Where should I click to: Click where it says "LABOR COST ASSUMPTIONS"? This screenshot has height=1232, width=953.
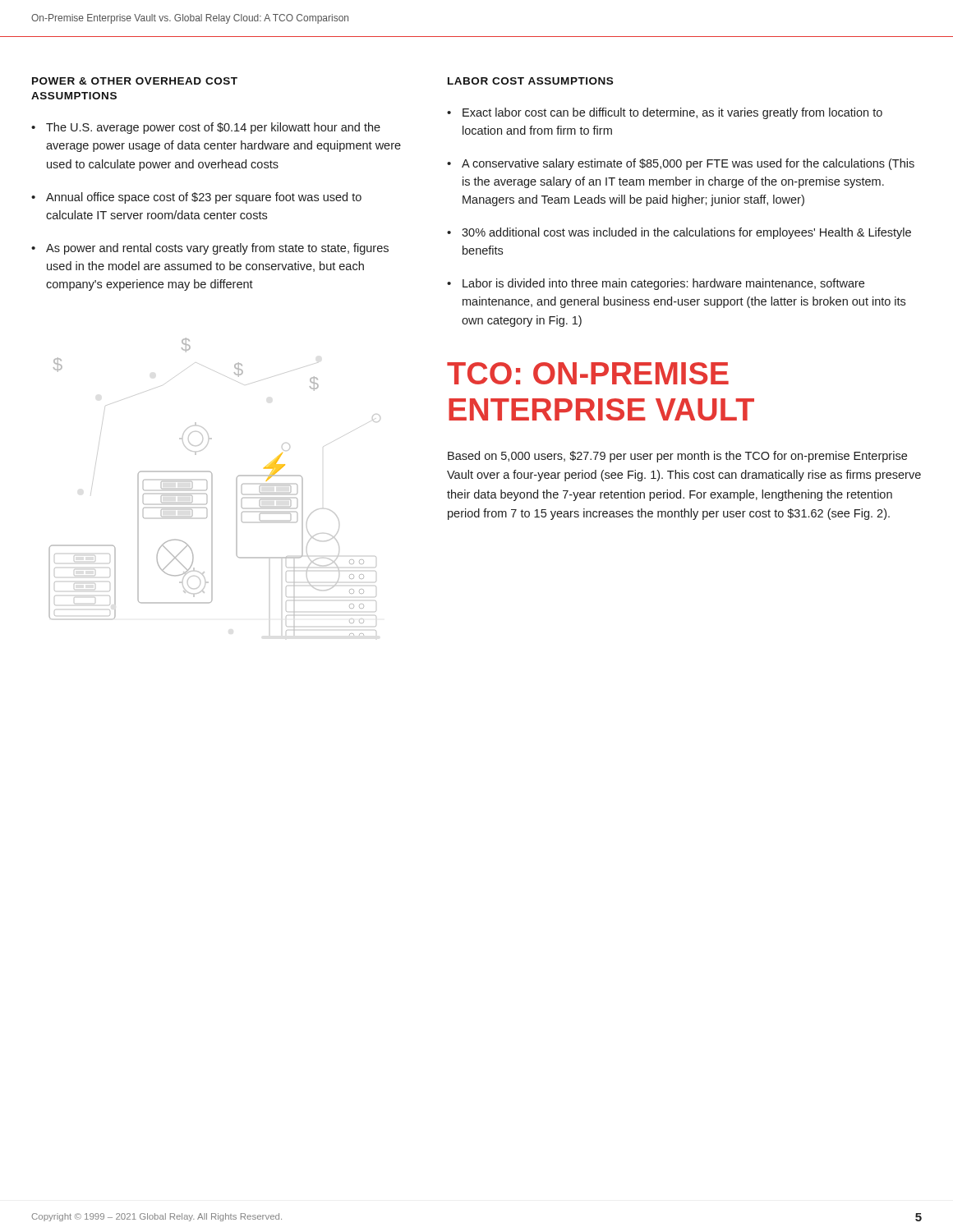point(530,81)
